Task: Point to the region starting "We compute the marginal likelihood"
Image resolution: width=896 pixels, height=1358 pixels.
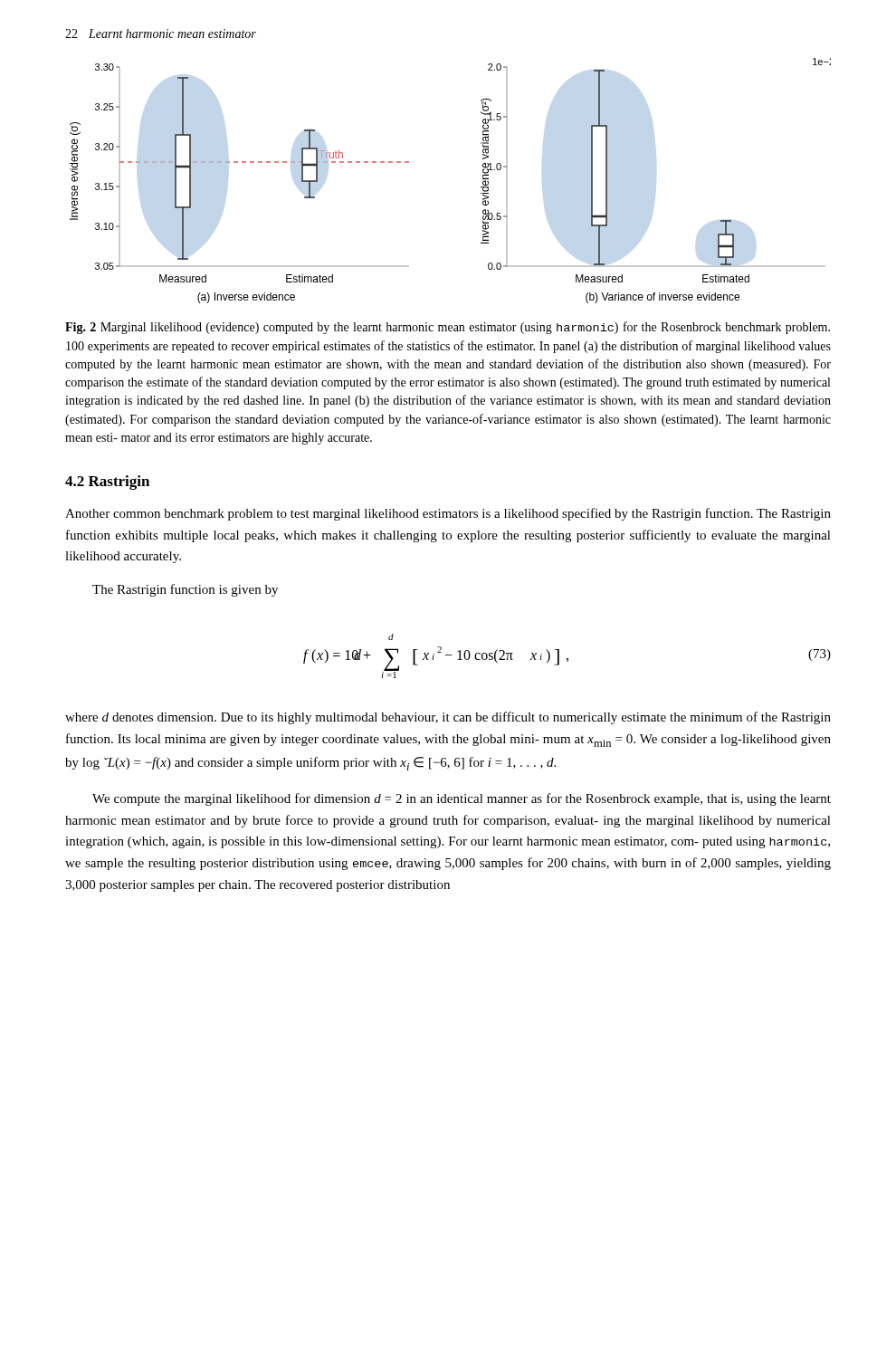Action: (x=448, y=842)
